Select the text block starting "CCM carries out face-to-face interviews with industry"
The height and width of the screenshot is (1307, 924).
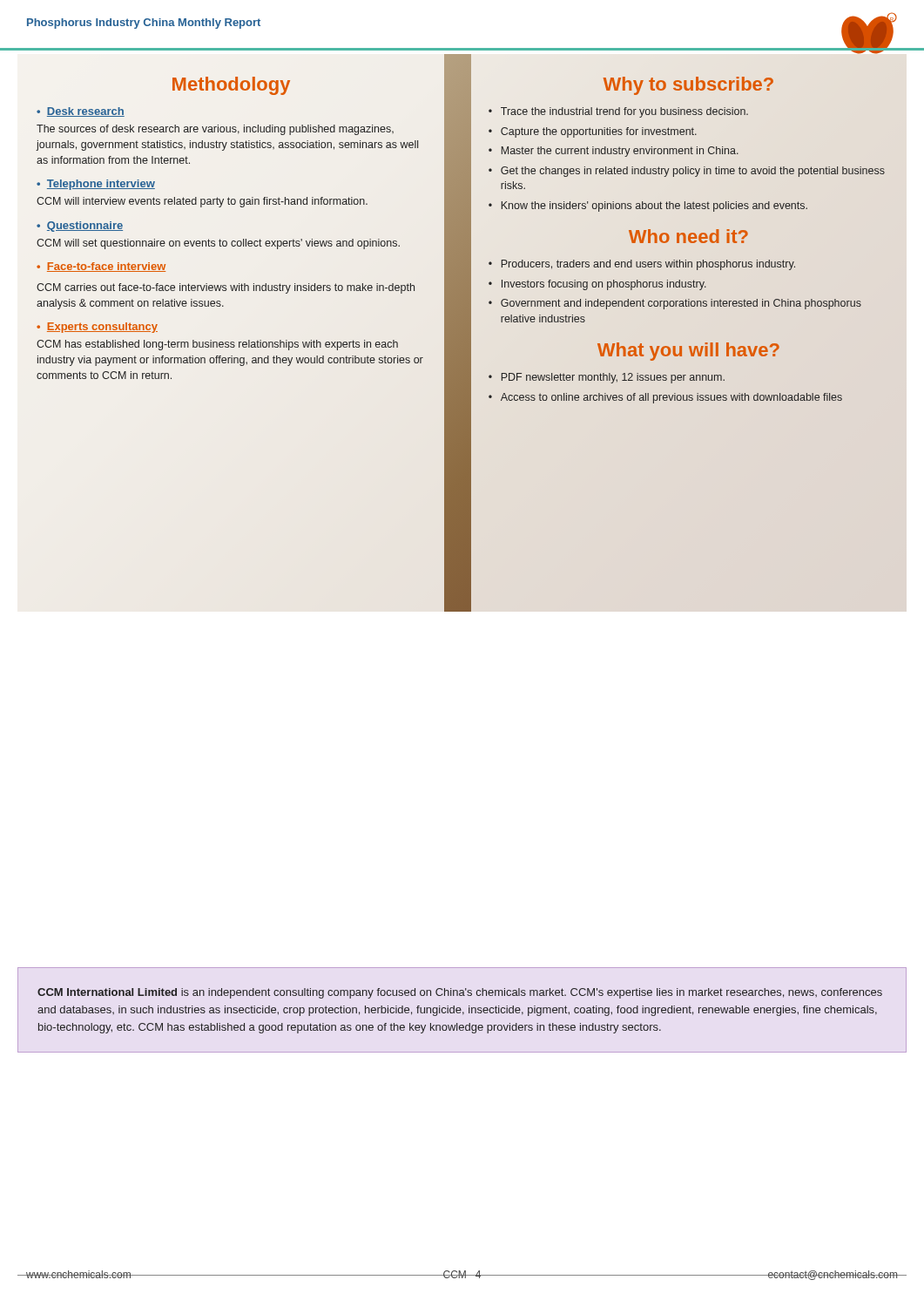click(x=226, y=295)
